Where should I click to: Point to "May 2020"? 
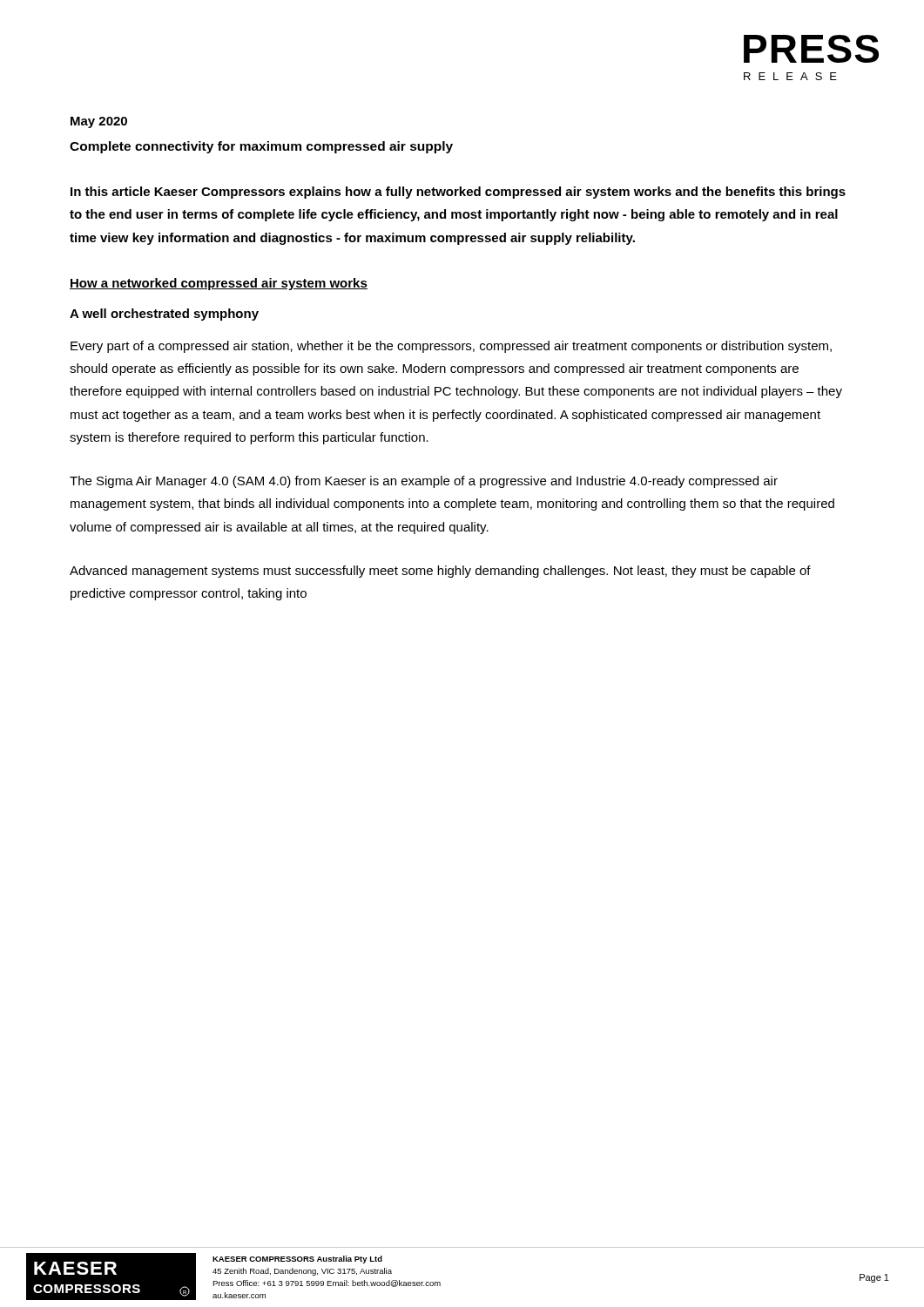point(99,121)
